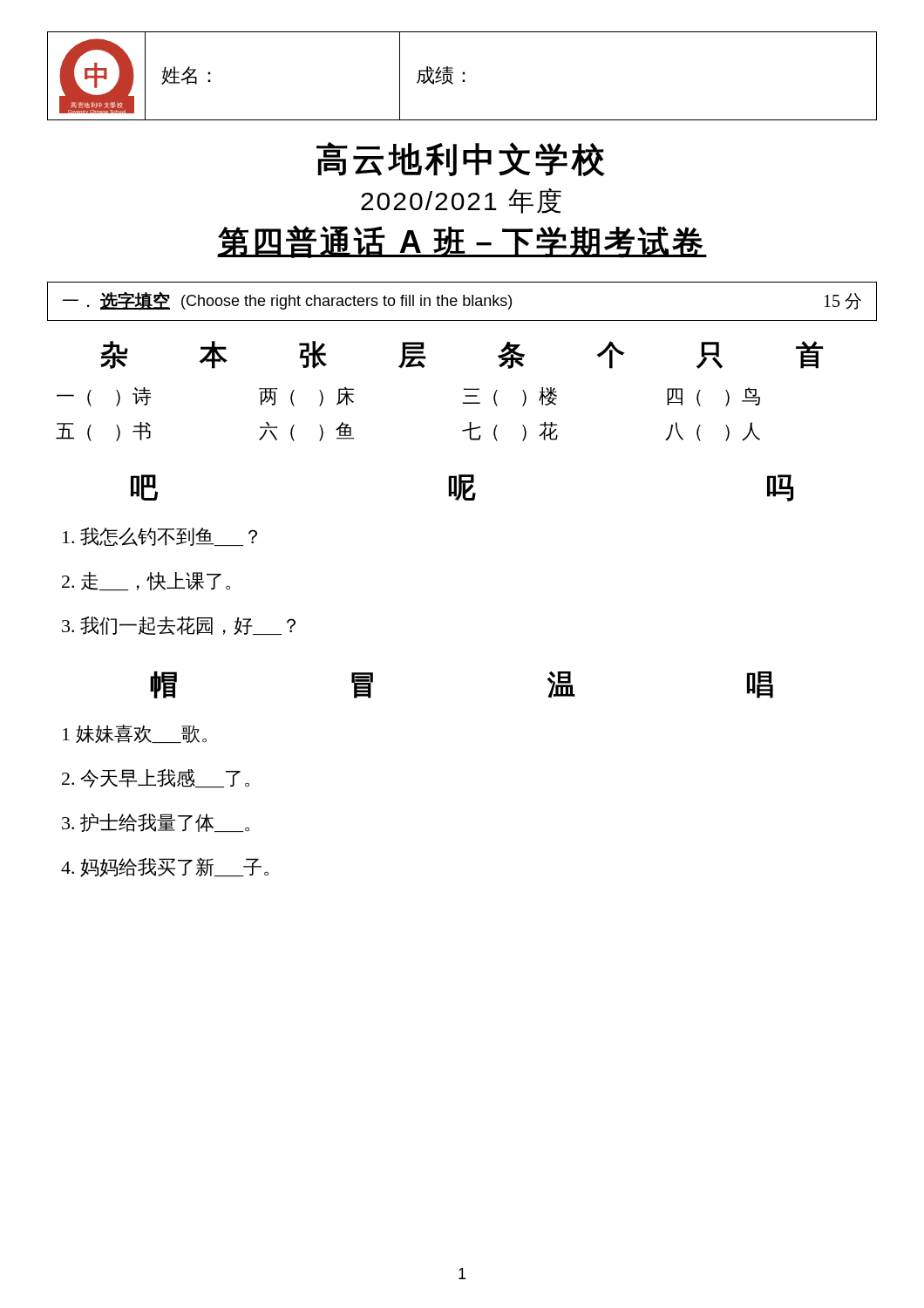
Task: Locate the list item with the text "3. 护士给我量了体___。"
Action: pos(162,823)
